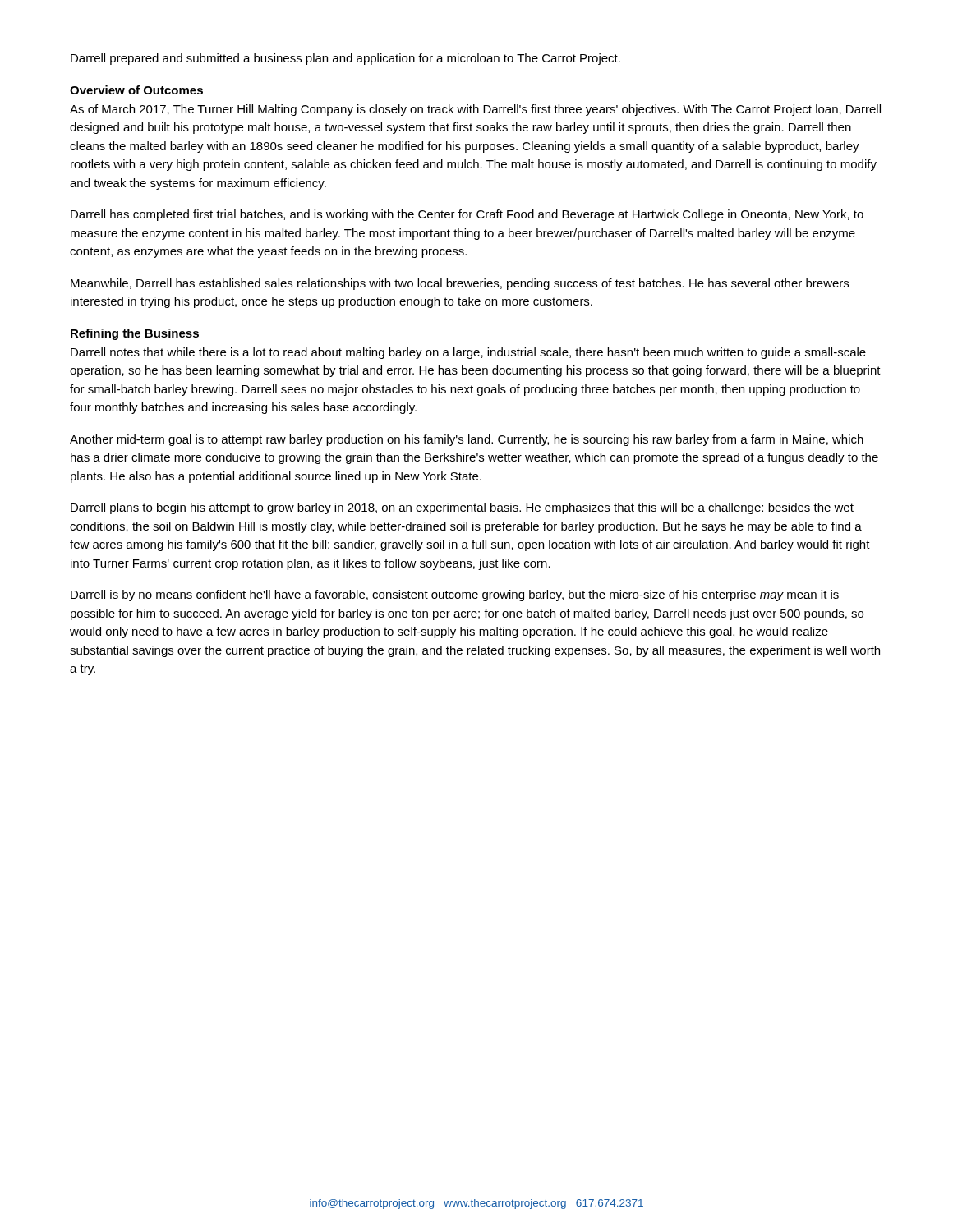Screen dimensions: 1232x953
Task: Find the text block with the text "Darrell notes that while there is"
Action: click(x=475, y=379)
